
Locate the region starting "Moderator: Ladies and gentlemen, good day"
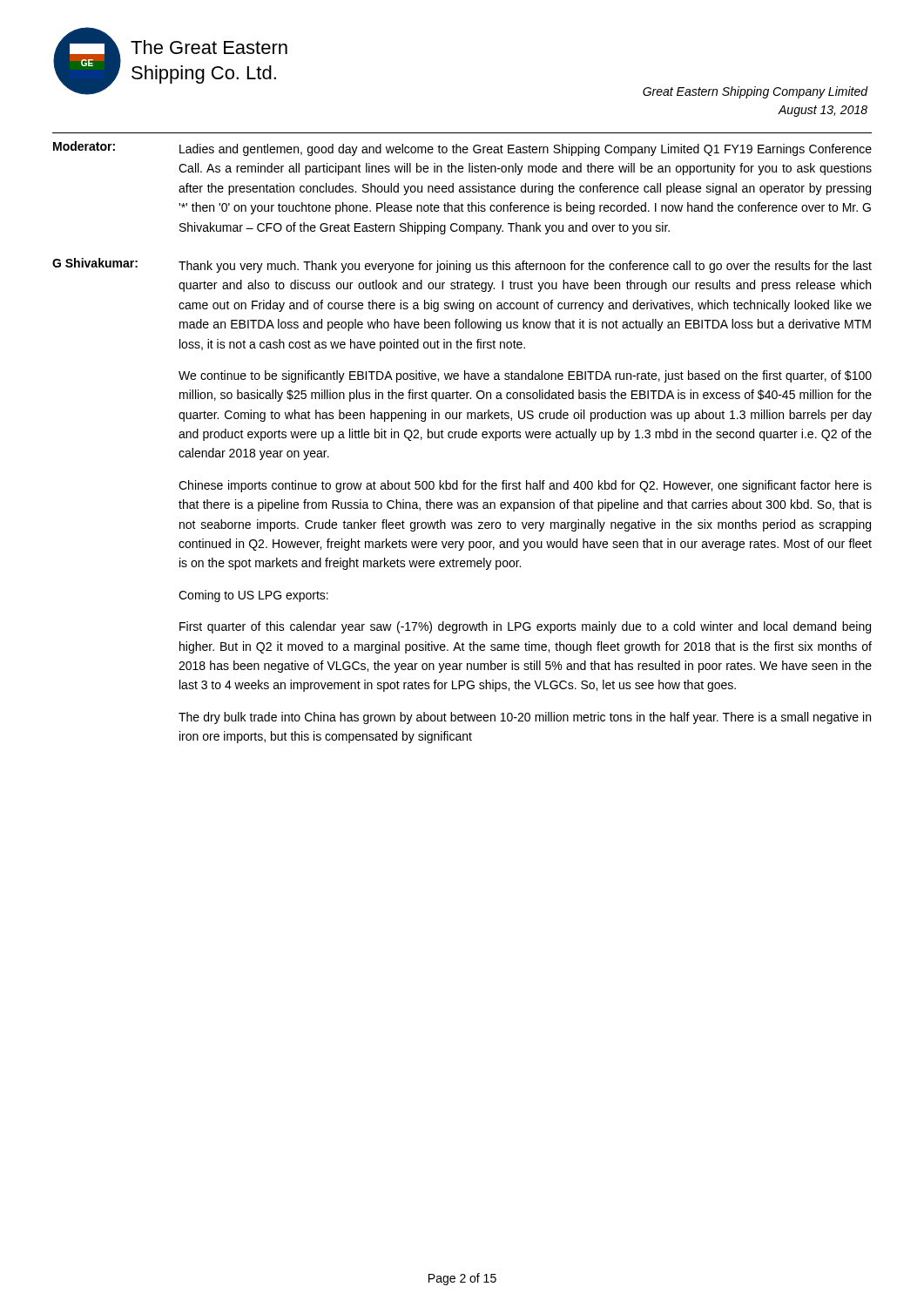point(462,188)
